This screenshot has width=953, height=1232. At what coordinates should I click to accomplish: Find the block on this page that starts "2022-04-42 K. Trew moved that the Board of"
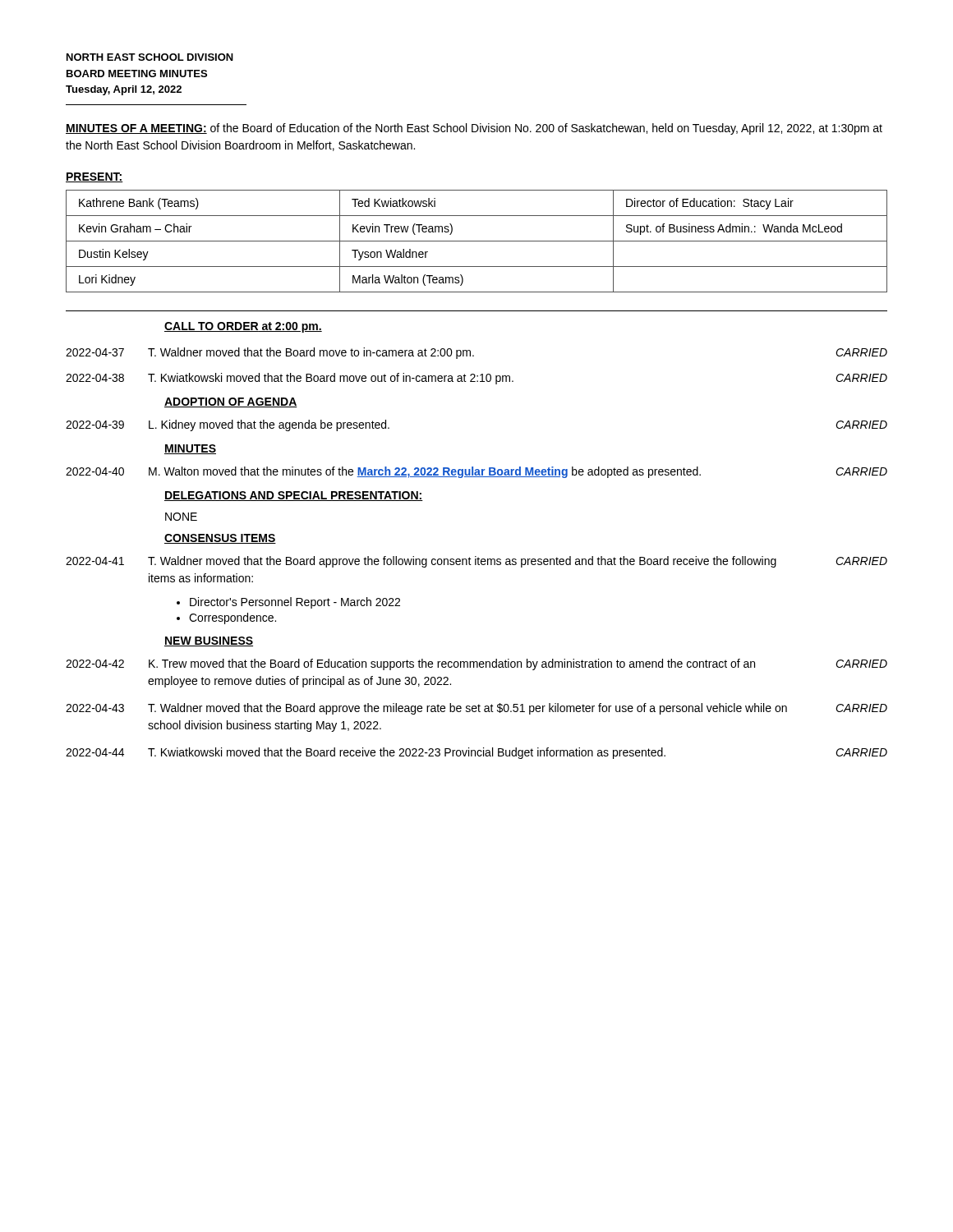pos(476,673)
